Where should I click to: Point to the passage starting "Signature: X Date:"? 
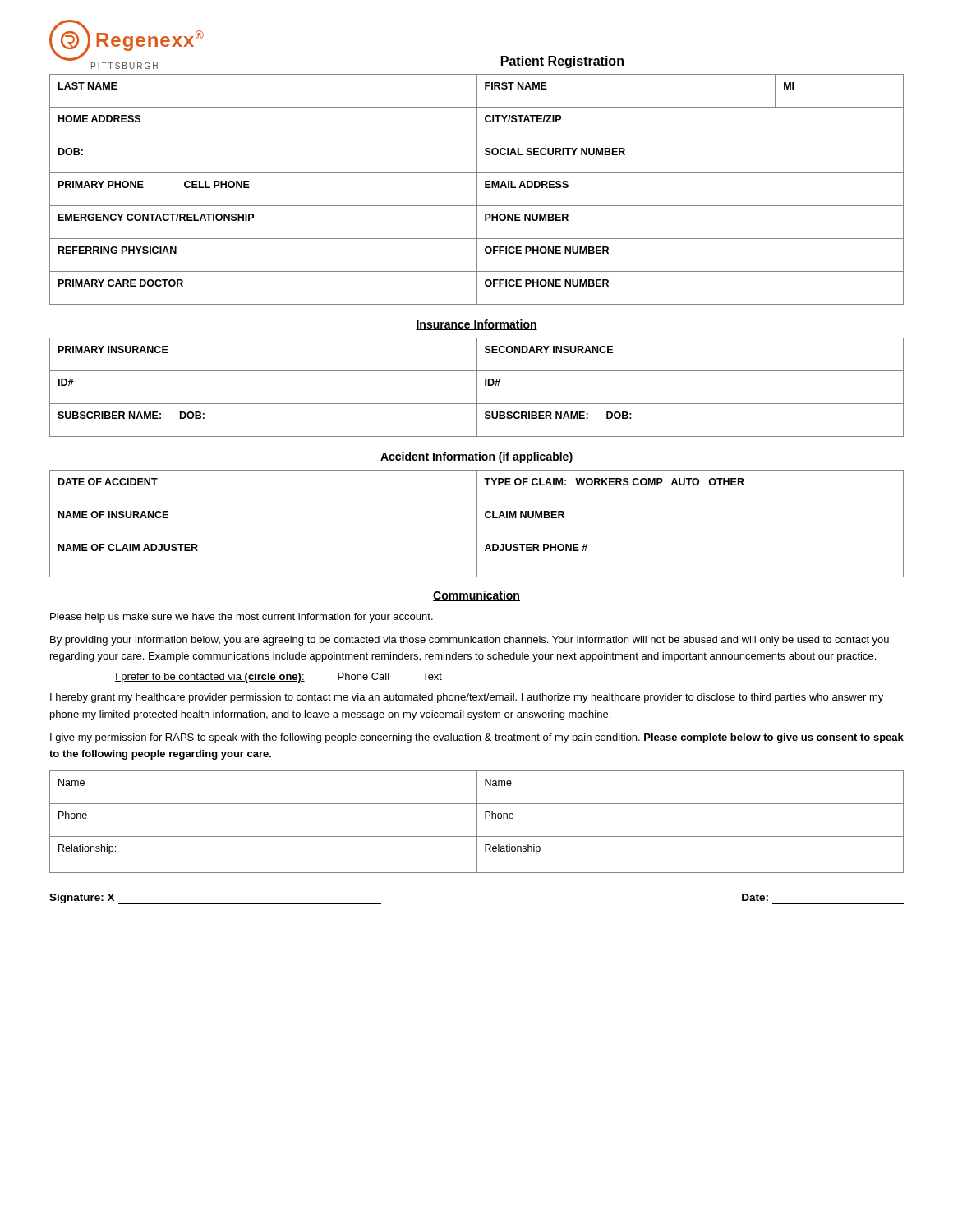[87, 899]
